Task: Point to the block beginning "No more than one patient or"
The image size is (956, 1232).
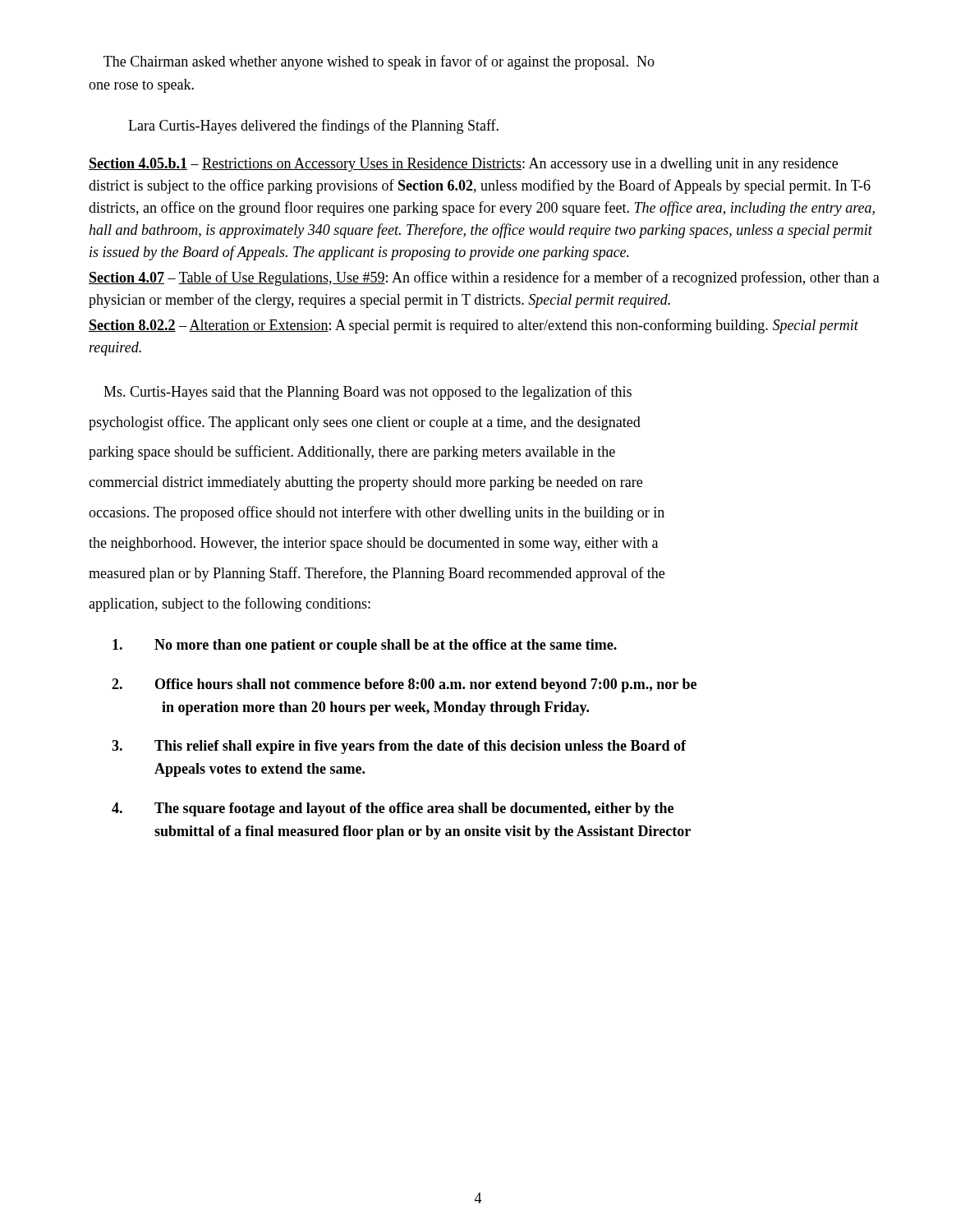Action: point(353,645)
